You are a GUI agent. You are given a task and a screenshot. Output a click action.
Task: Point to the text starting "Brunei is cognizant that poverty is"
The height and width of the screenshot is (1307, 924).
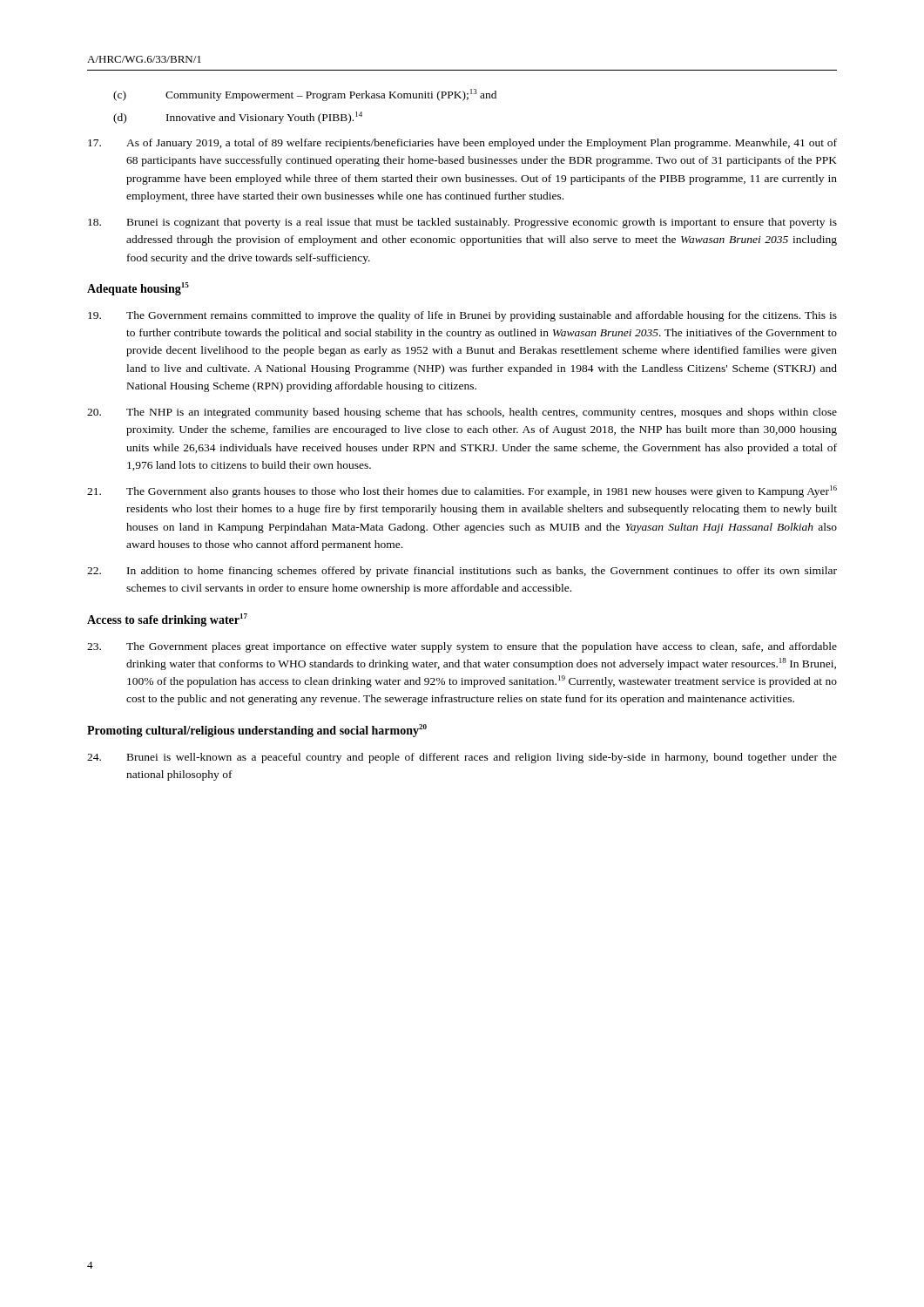coord(462,240)
